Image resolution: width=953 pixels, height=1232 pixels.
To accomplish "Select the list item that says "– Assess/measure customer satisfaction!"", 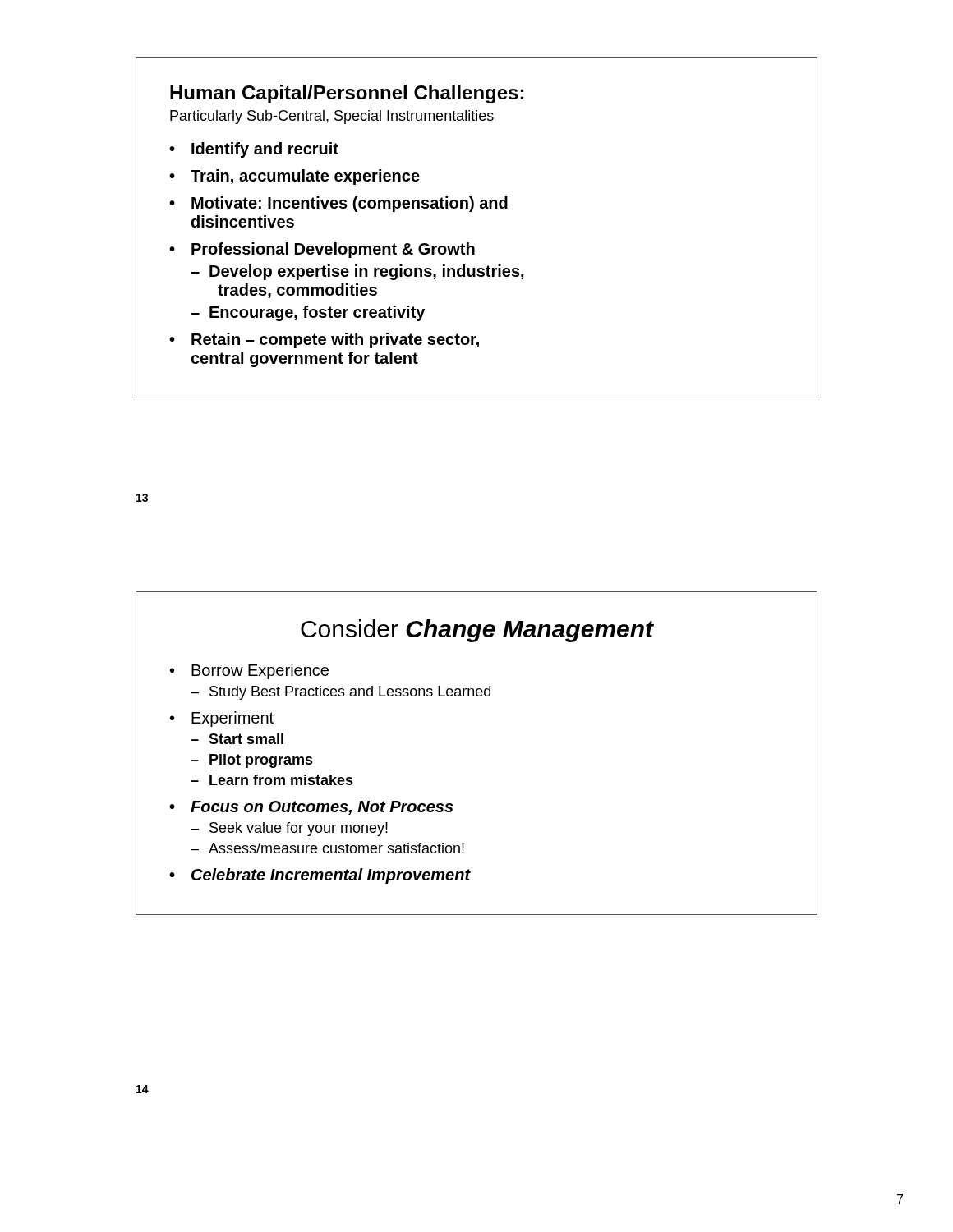I will 328,849.
